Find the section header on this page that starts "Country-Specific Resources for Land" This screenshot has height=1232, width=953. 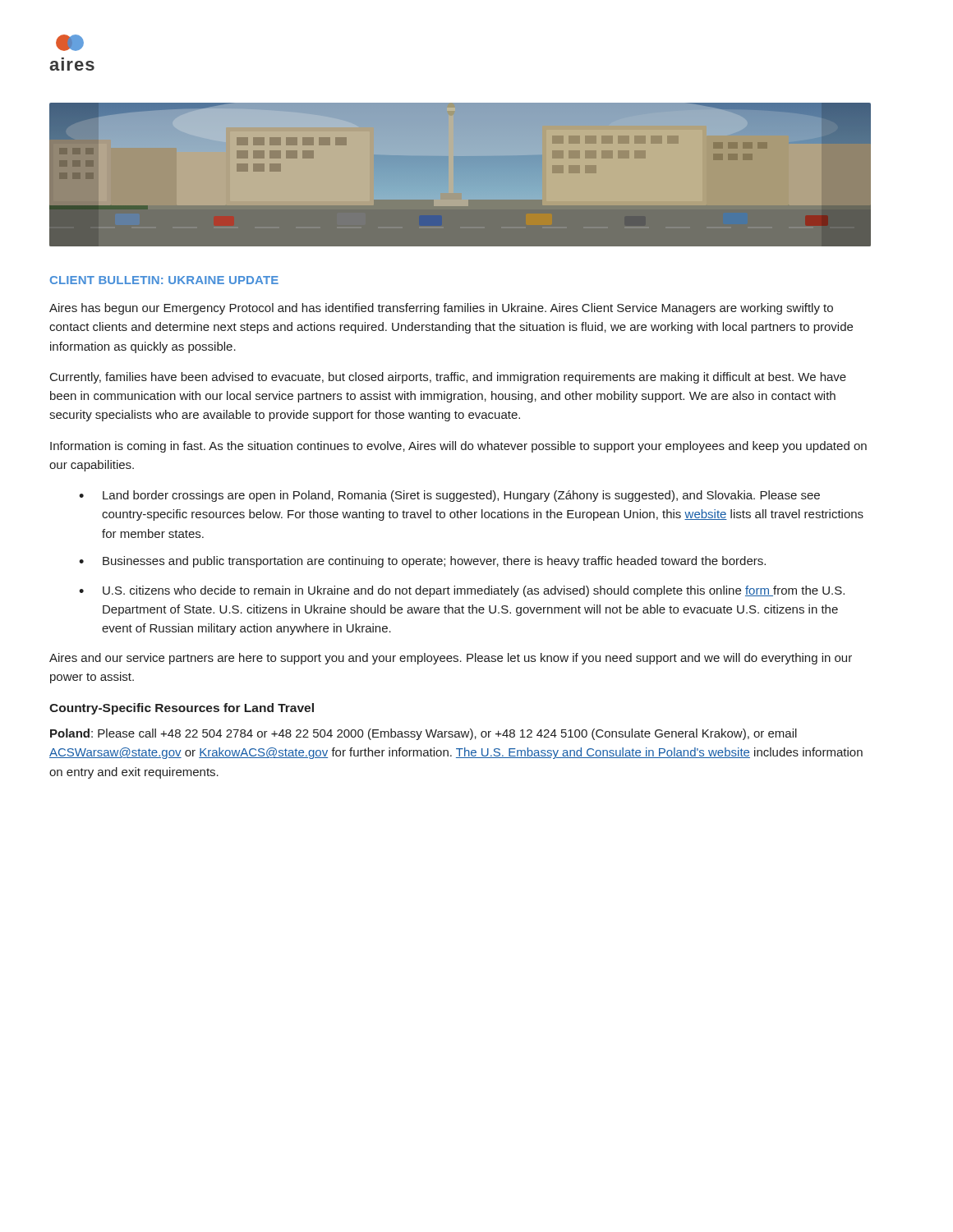182,708
